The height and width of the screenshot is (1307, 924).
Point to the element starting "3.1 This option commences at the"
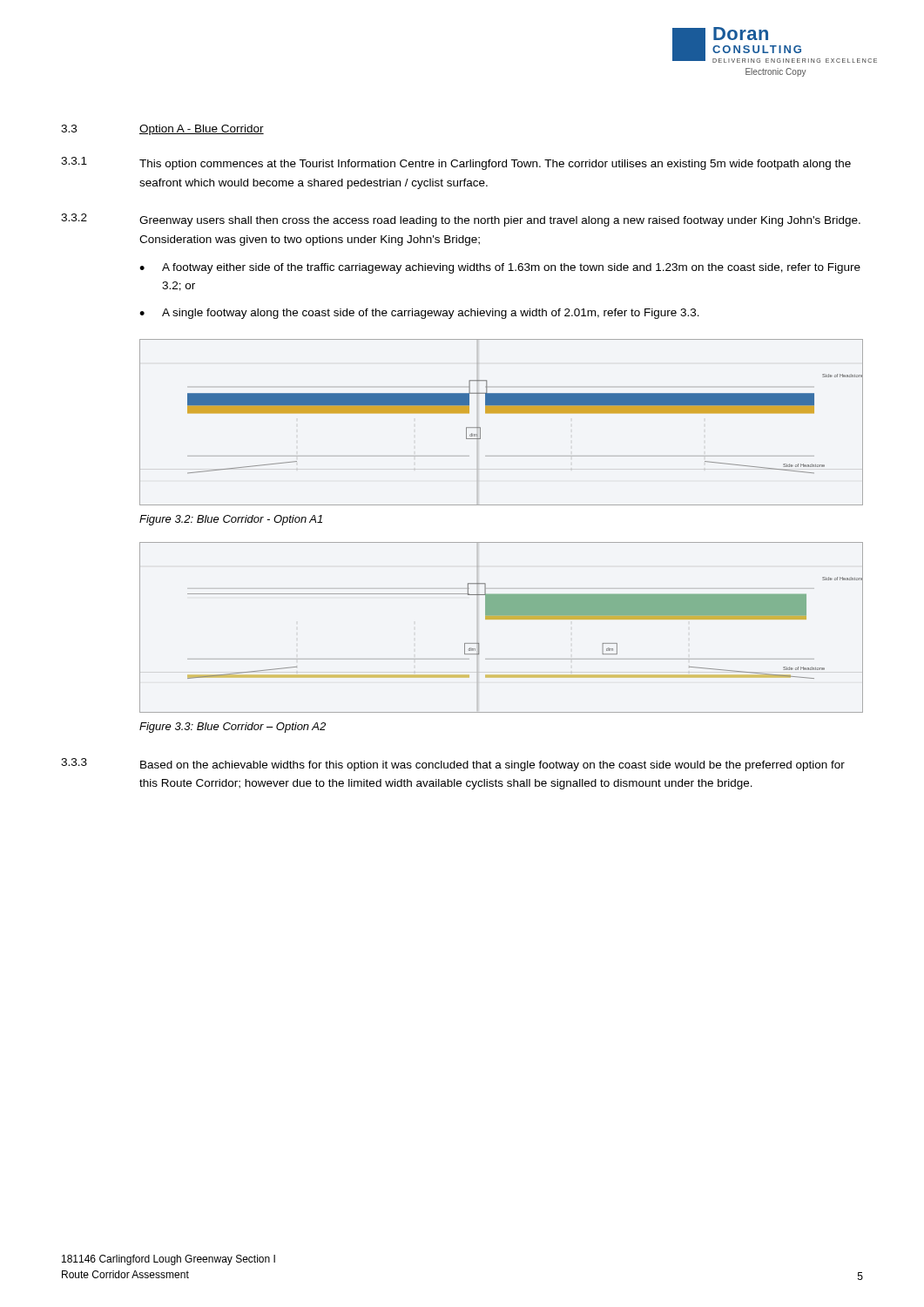pos(462,173)
